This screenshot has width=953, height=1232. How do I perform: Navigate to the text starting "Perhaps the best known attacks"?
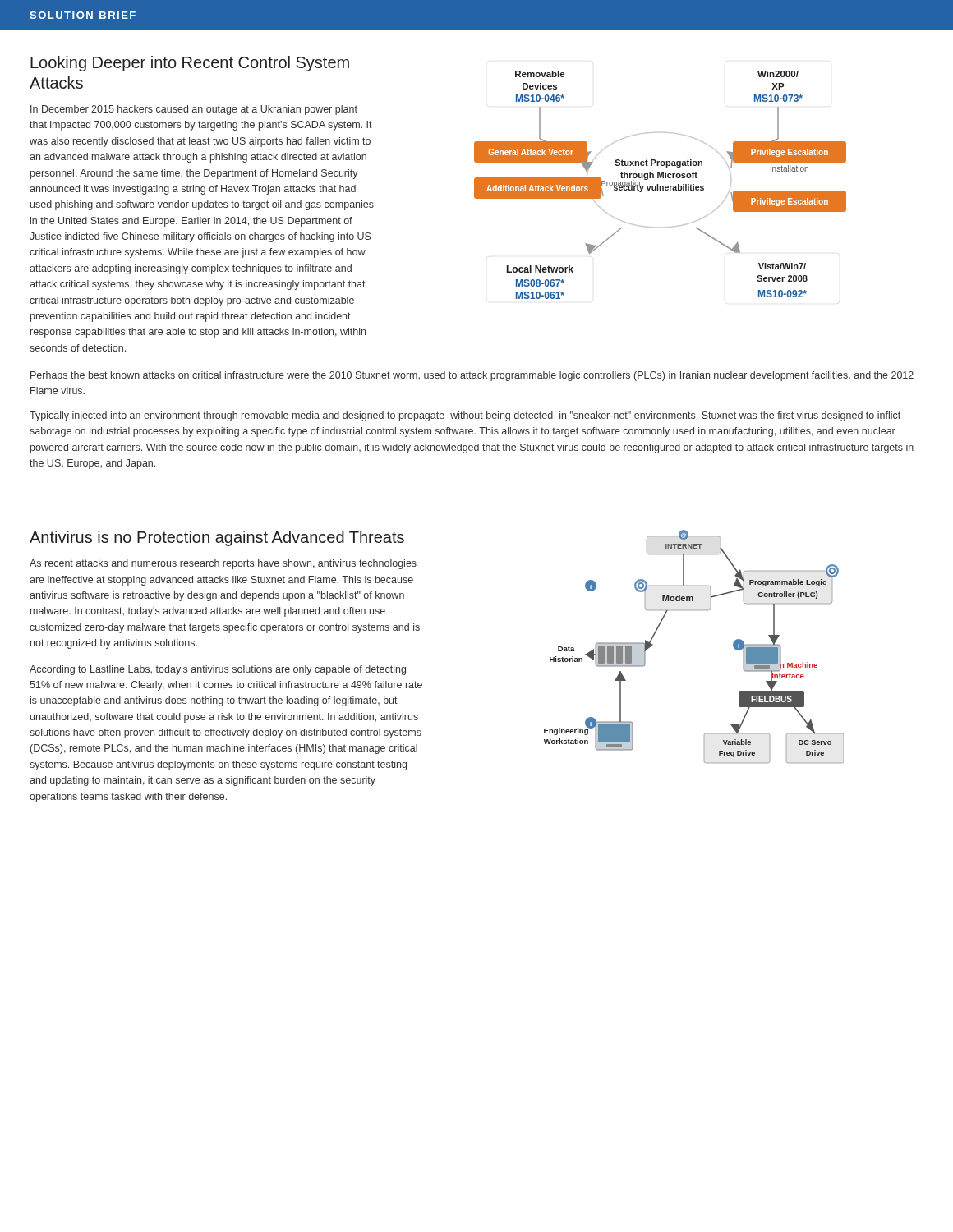[x=472, y=383]
